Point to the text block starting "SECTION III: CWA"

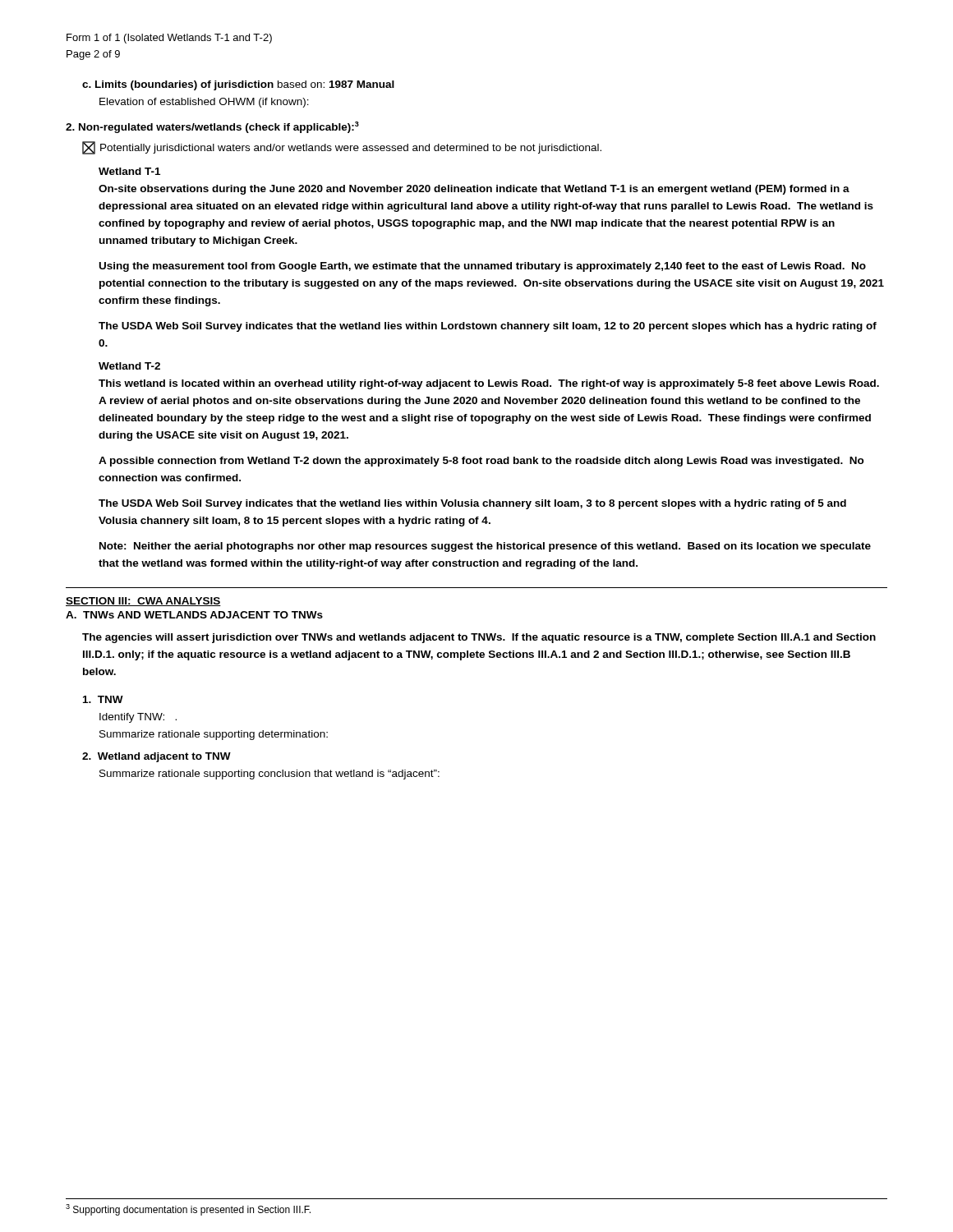(143, 601)
